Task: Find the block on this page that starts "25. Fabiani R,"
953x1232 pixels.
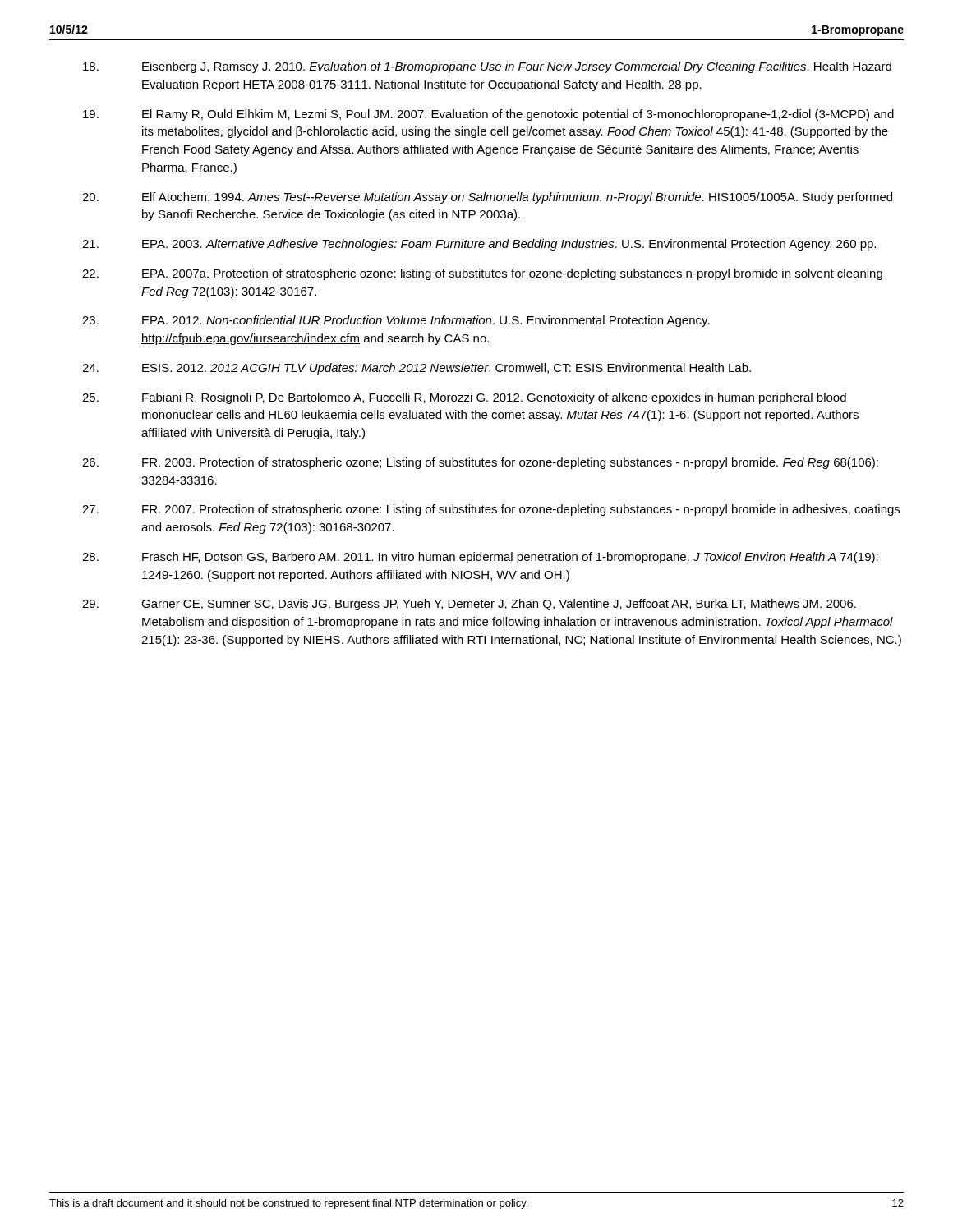Action: coord(476,415)
